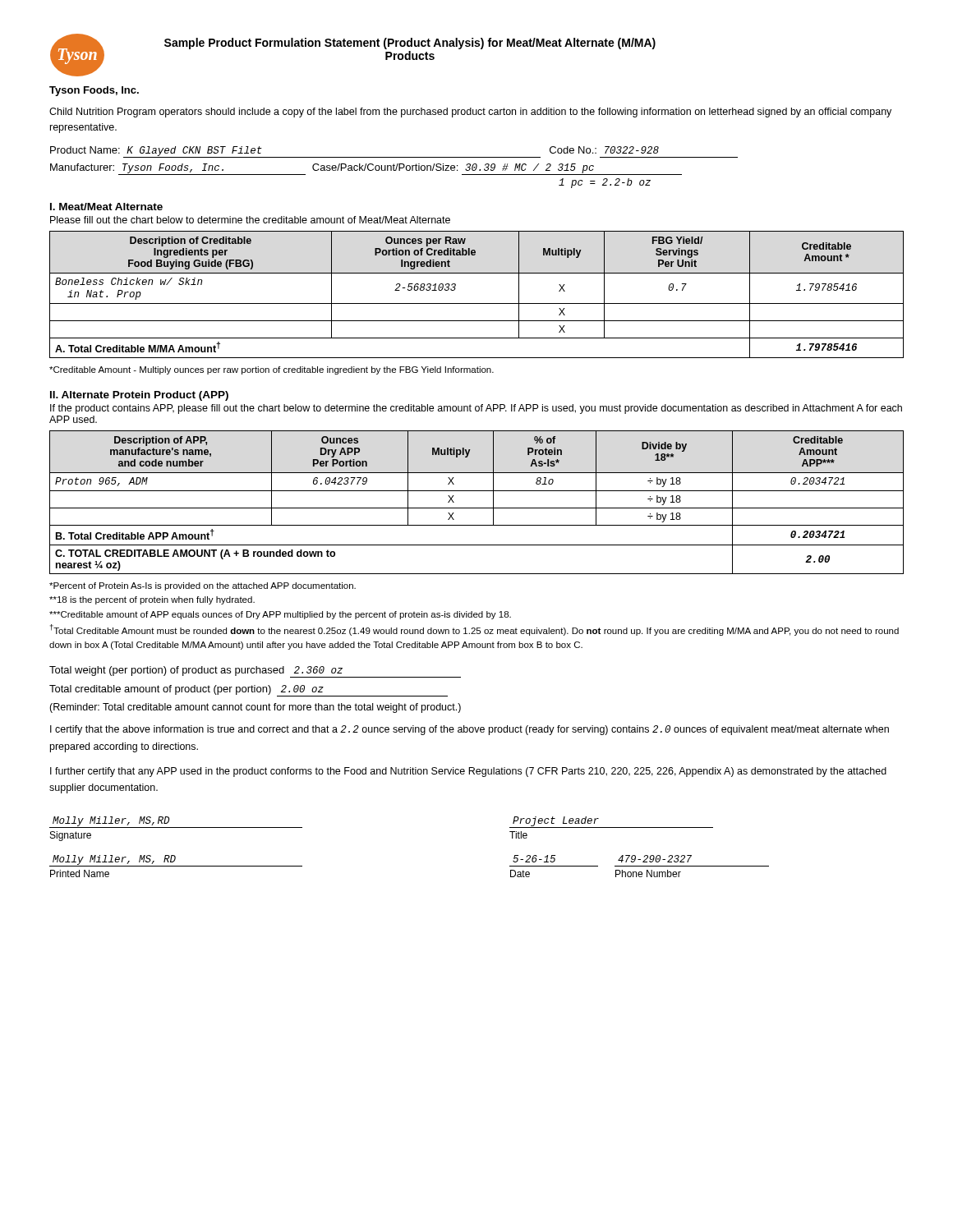Find the text starting "Tyson Foods, Inc."
953x1232 pixels.
coord(94,90)
